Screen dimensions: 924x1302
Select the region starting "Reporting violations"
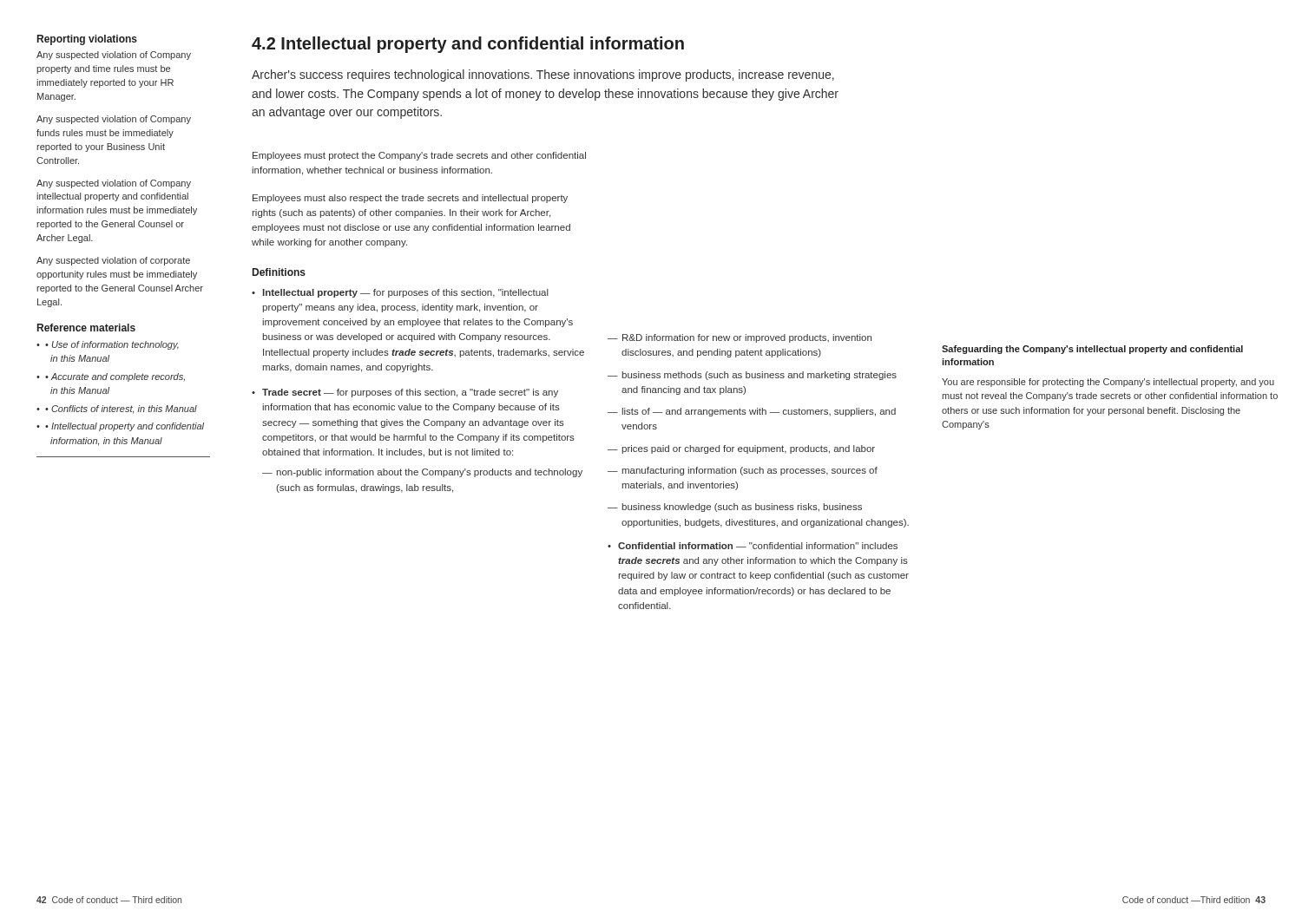(x=87, y=39)
